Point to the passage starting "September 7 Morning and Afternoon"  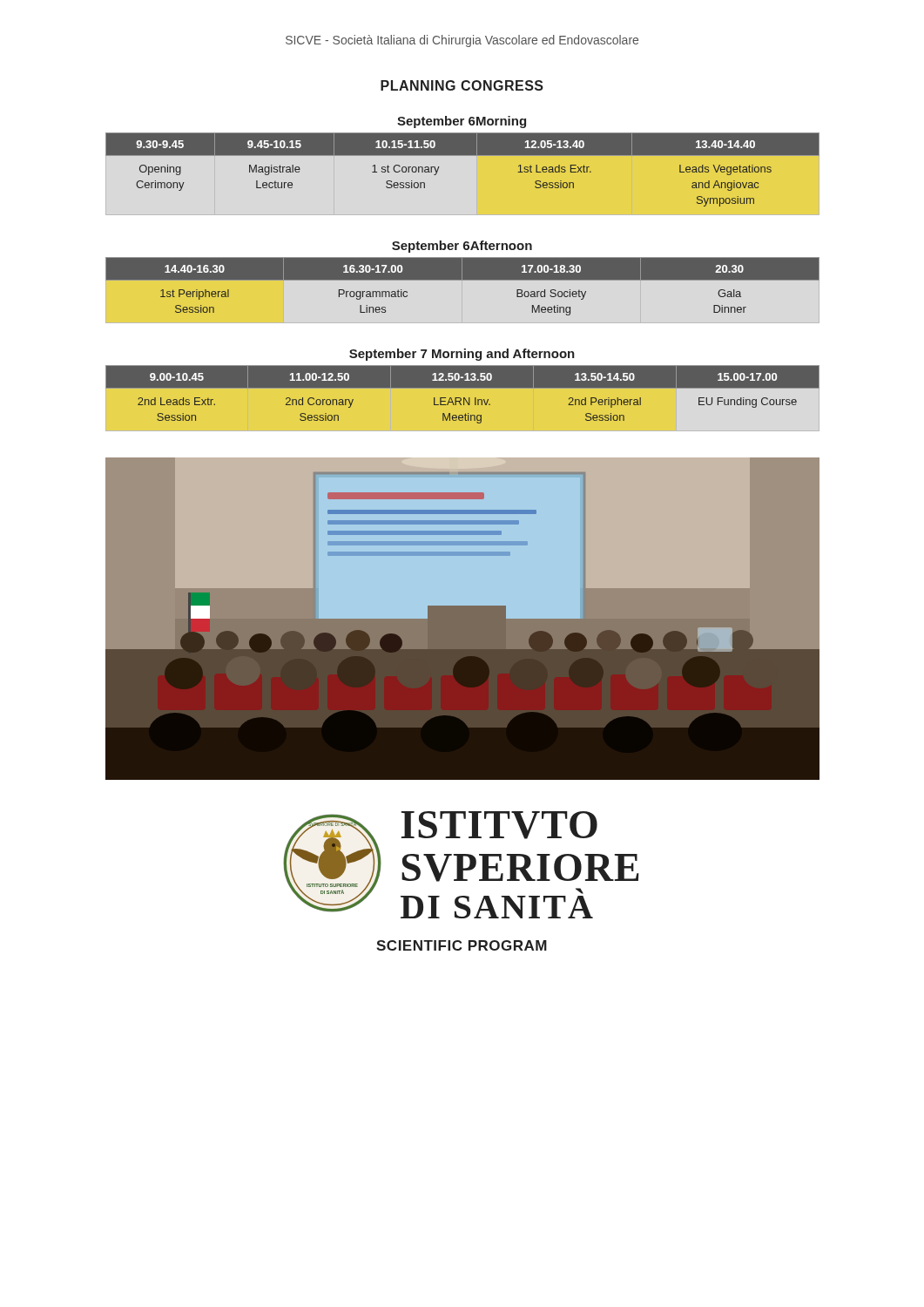click(x=462, y=353)
